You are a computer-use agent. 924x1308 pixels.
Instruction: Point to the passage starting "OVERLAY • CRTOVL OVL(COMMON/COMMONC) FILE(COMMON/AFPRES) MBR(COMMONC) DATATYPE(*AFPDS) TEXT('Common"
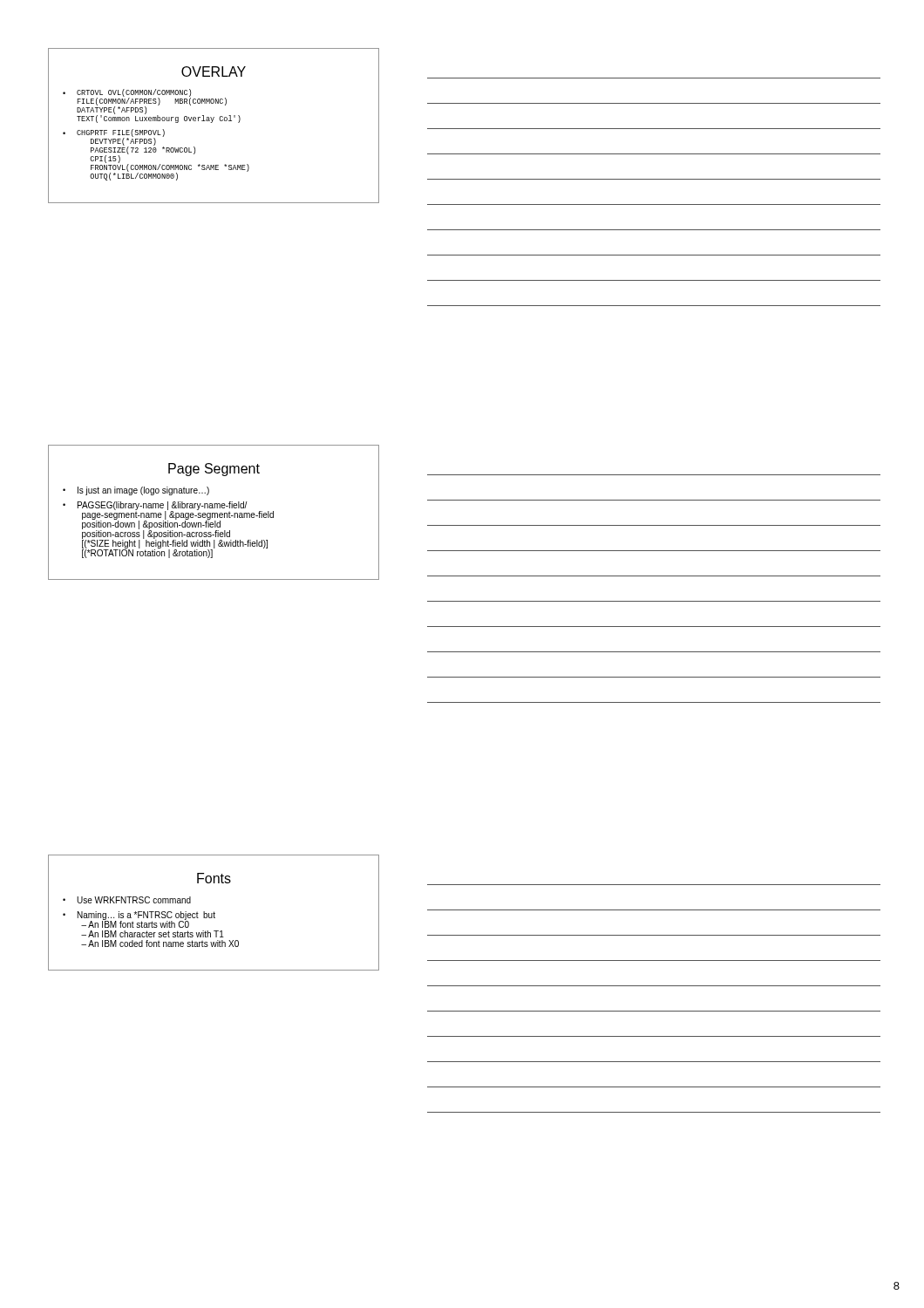pos(214,126)
